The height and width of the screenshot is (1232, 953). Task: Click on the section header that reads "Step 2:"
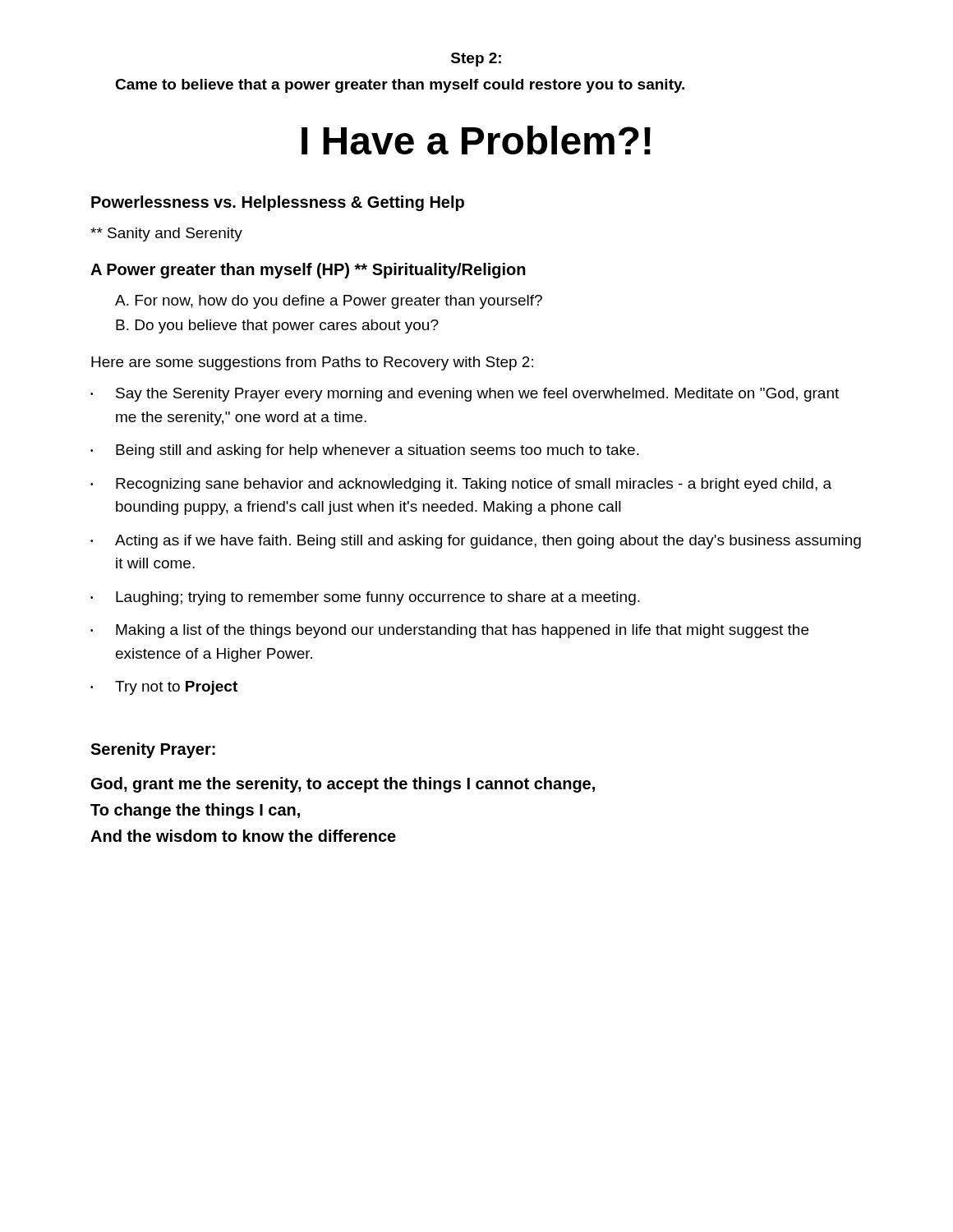476,58
